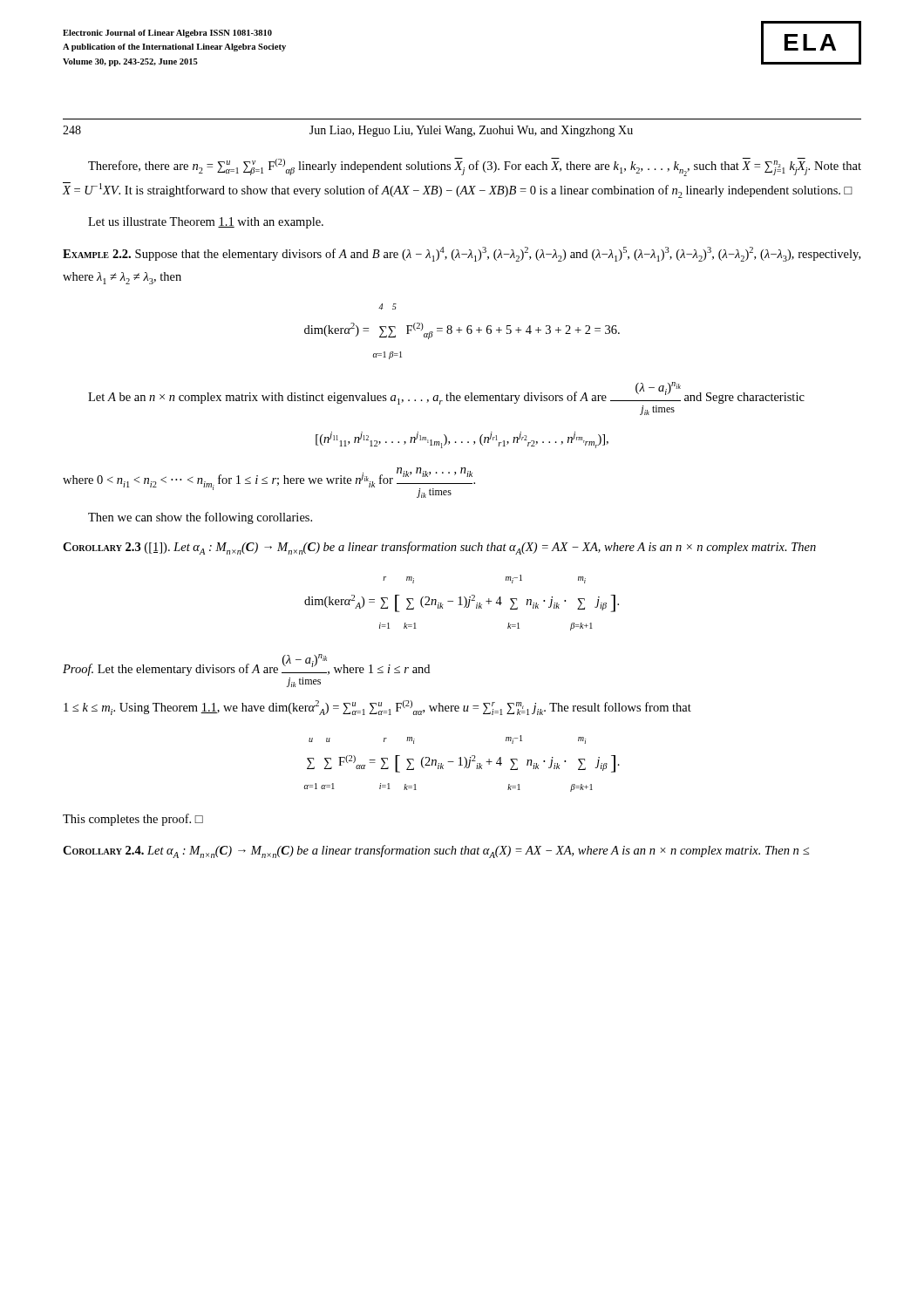924x1308 pixels.
Task: Select the passage starting "Let A be an n × n"
Action: 446,398
